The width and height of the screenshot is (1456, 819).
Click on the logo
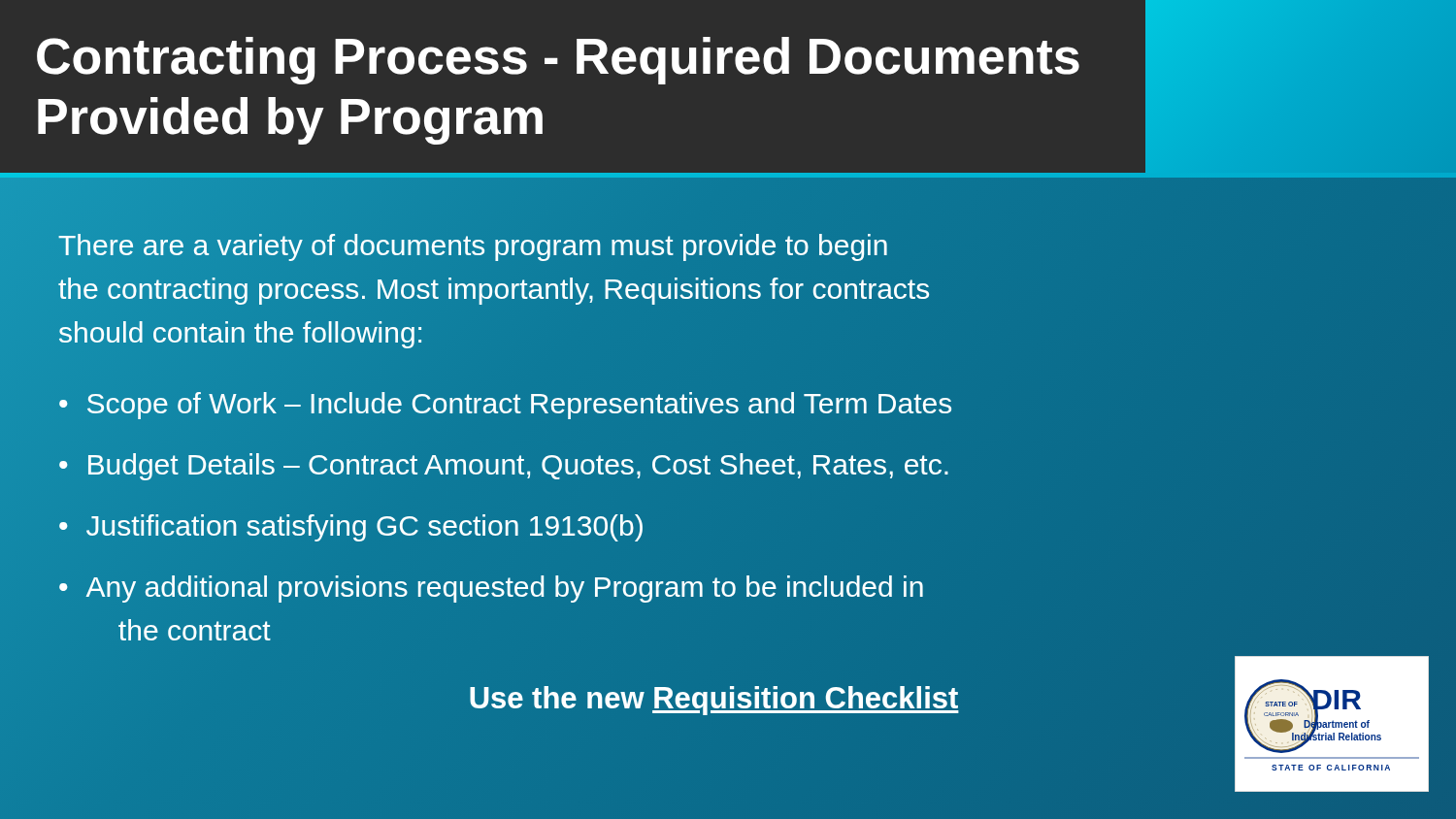click(1332, 724)
